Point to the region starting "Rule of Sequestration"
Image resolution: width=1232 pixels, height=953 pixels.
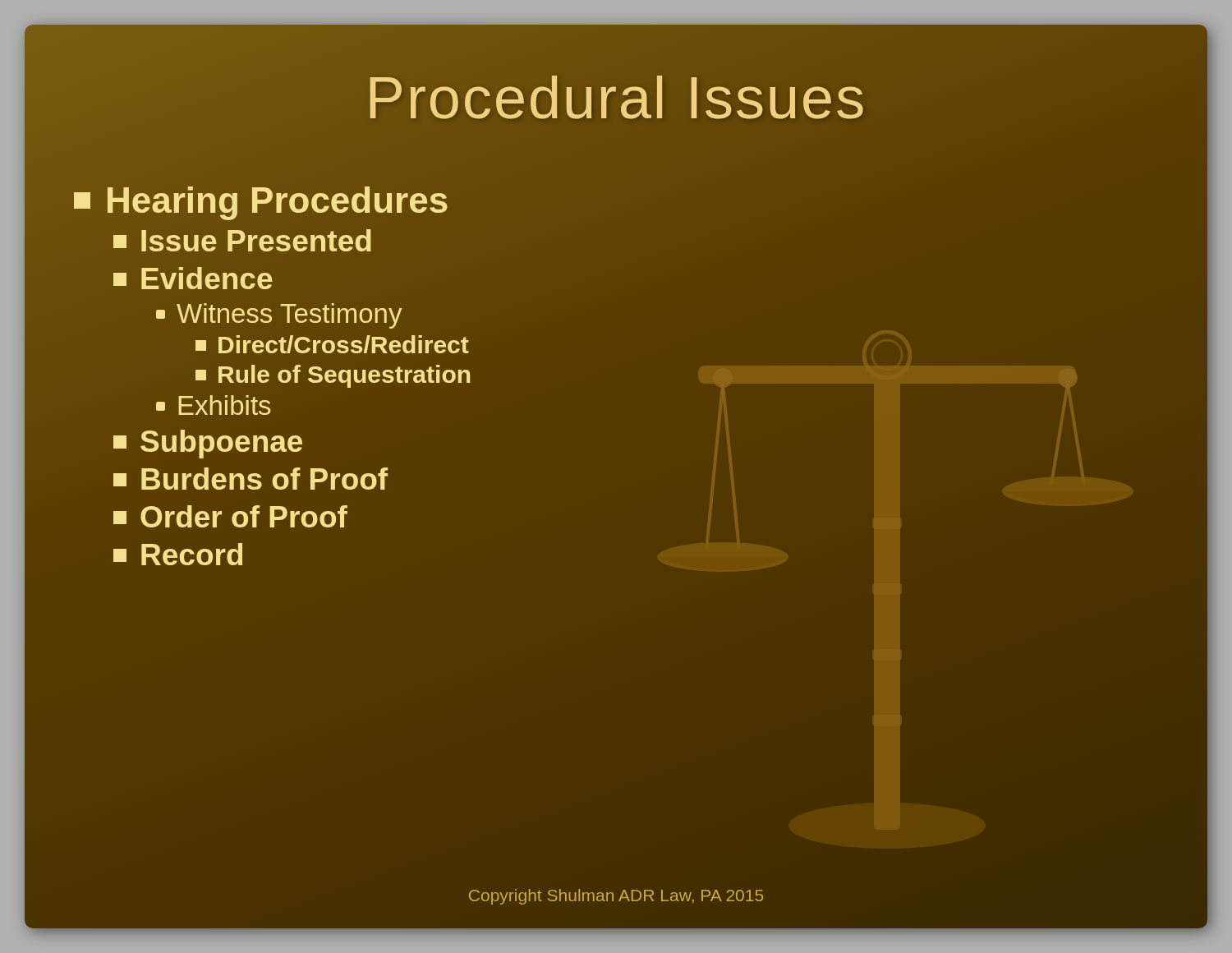coord(334,375)
